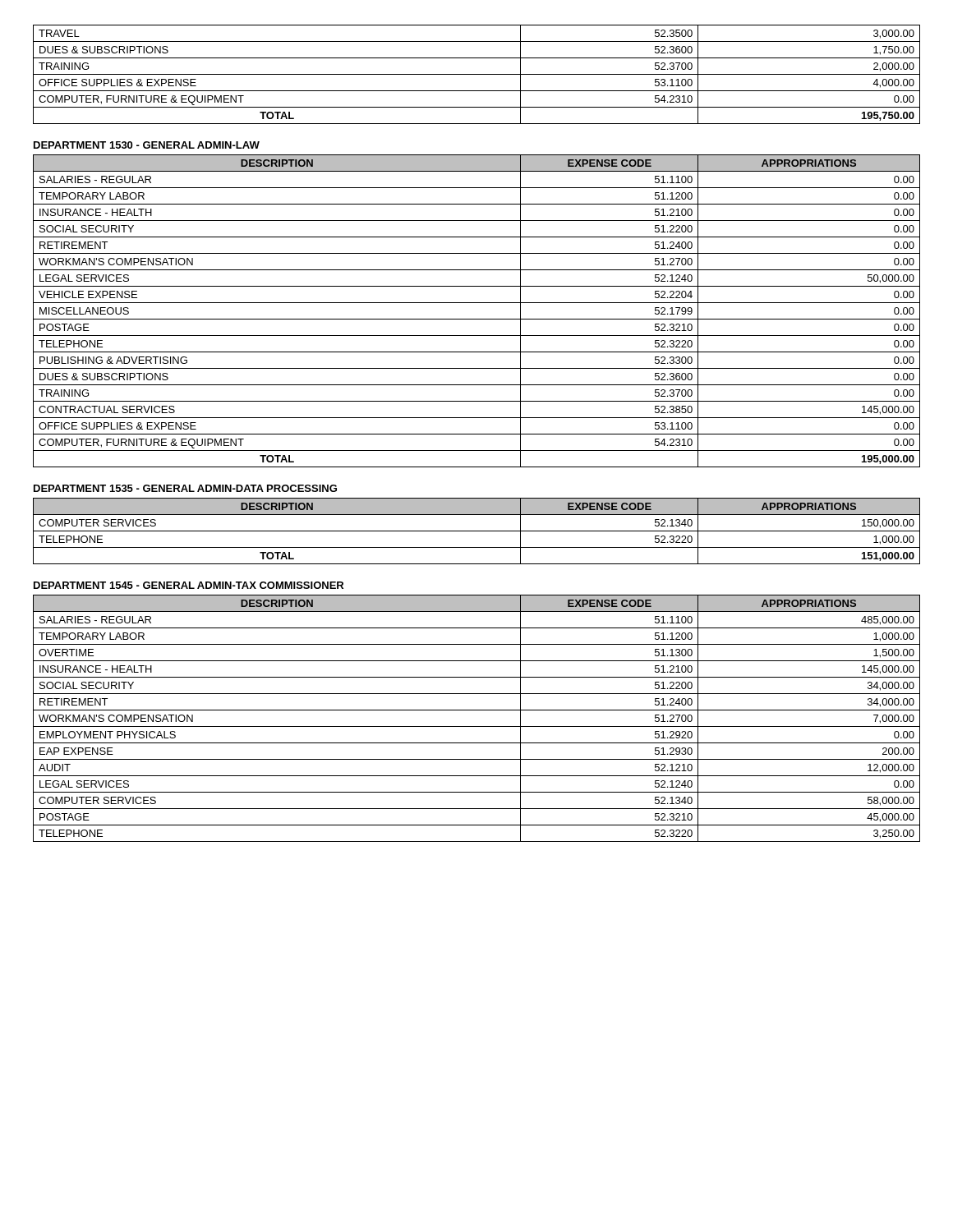Click on the section header that says "DEPARTMENT 1530 - GENERAL ADMIN-LAW"
The width and height of the screenshot is (953, 1232).
[x=146, y=145]
